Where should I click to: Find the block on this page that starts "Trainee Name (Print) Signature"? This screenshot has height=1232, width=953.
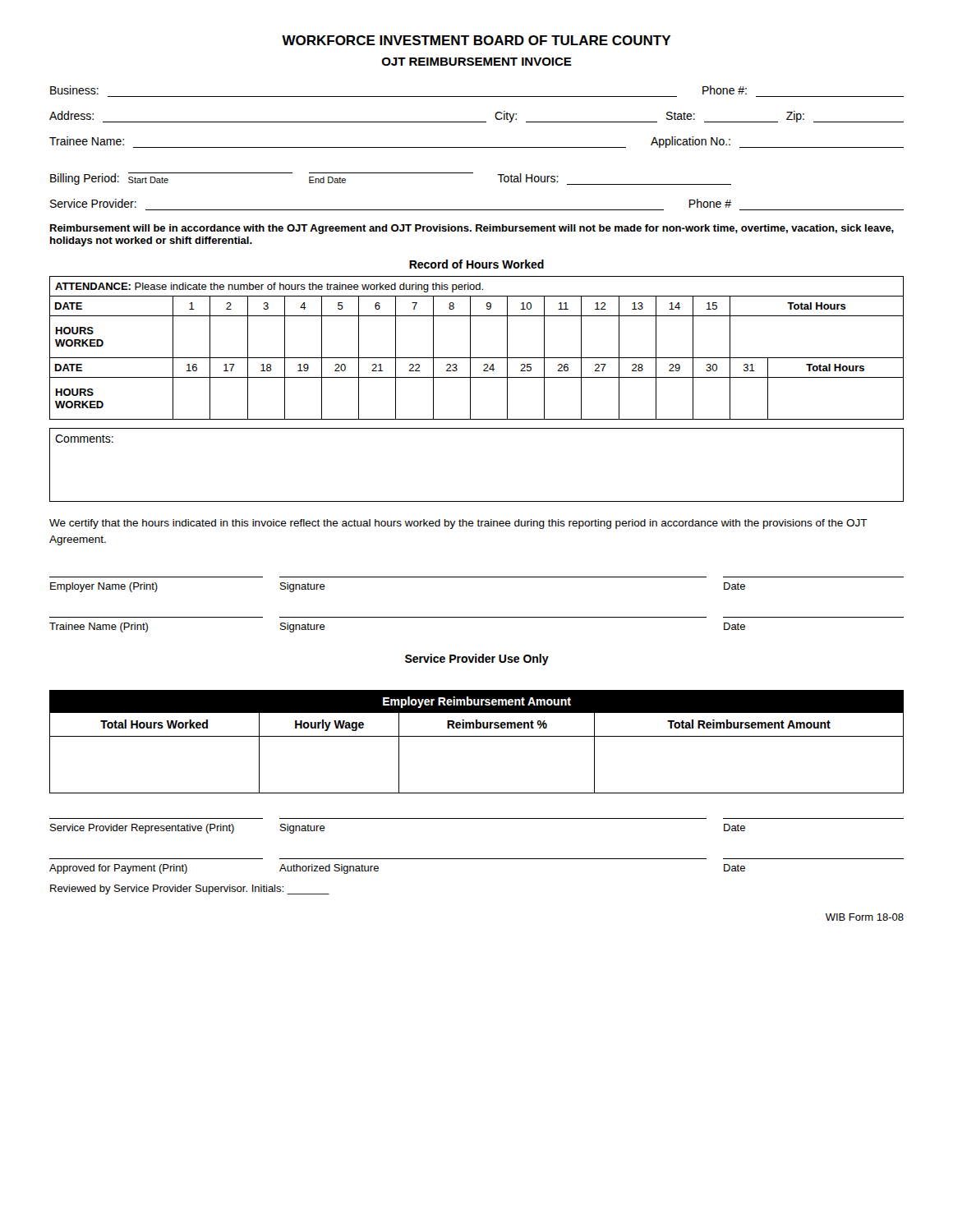[x=476, y=624]
